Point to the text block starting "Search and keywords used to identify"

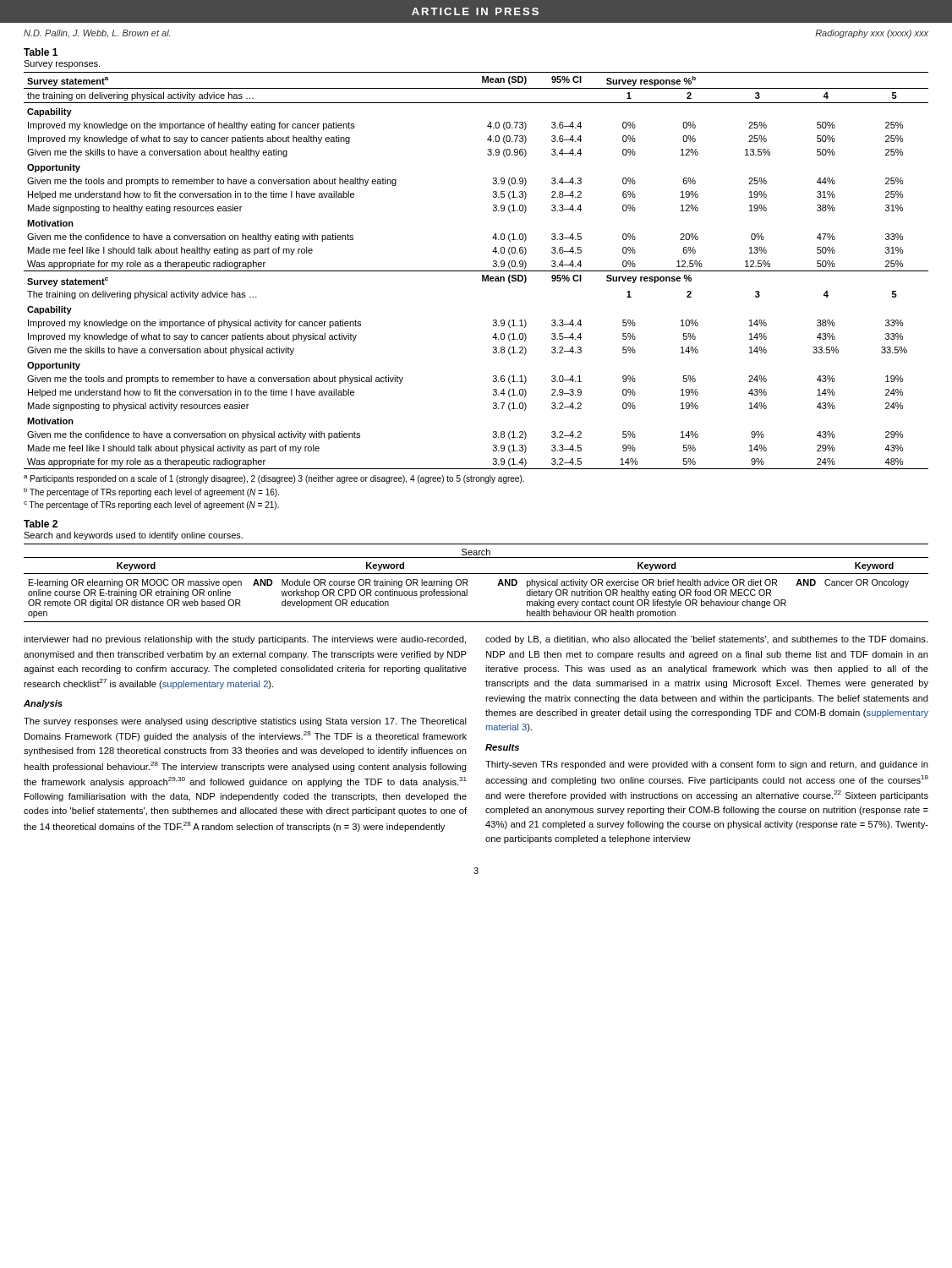134,535
